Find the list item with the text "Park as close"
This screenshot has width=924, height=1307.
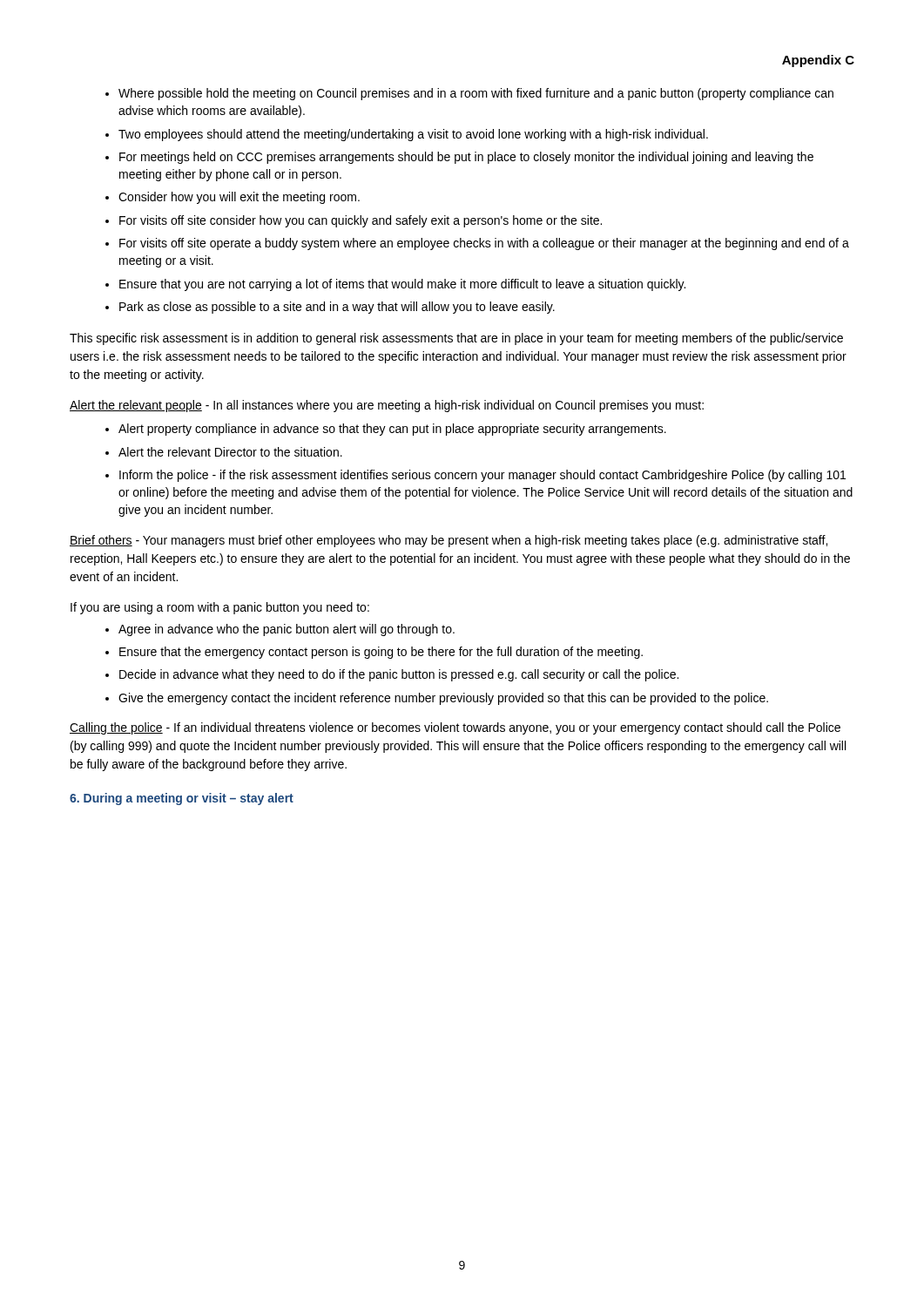pyautogui.click(x=462, y=307)
